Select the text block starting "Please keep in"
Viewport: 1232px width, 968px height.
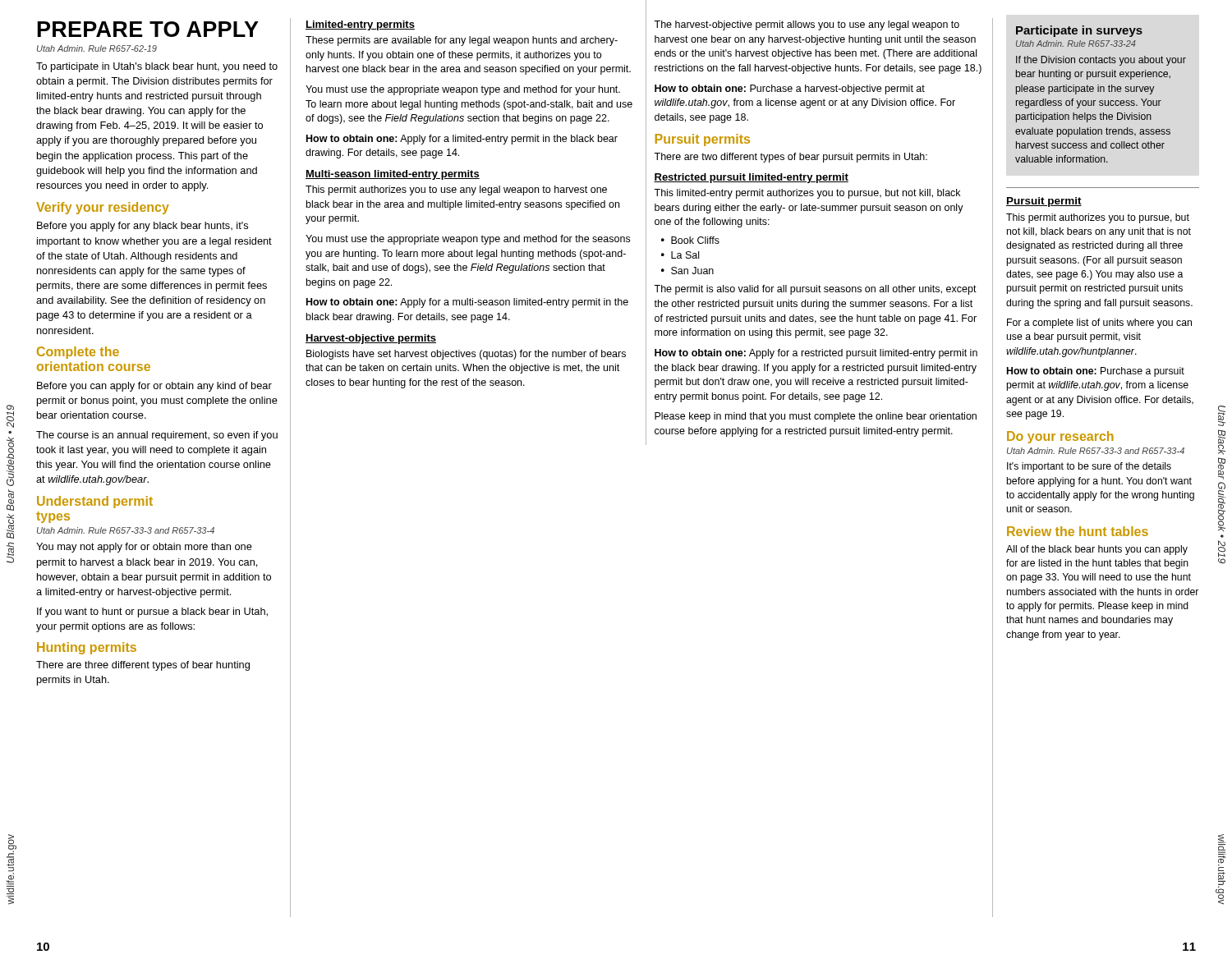pos(816,424)
